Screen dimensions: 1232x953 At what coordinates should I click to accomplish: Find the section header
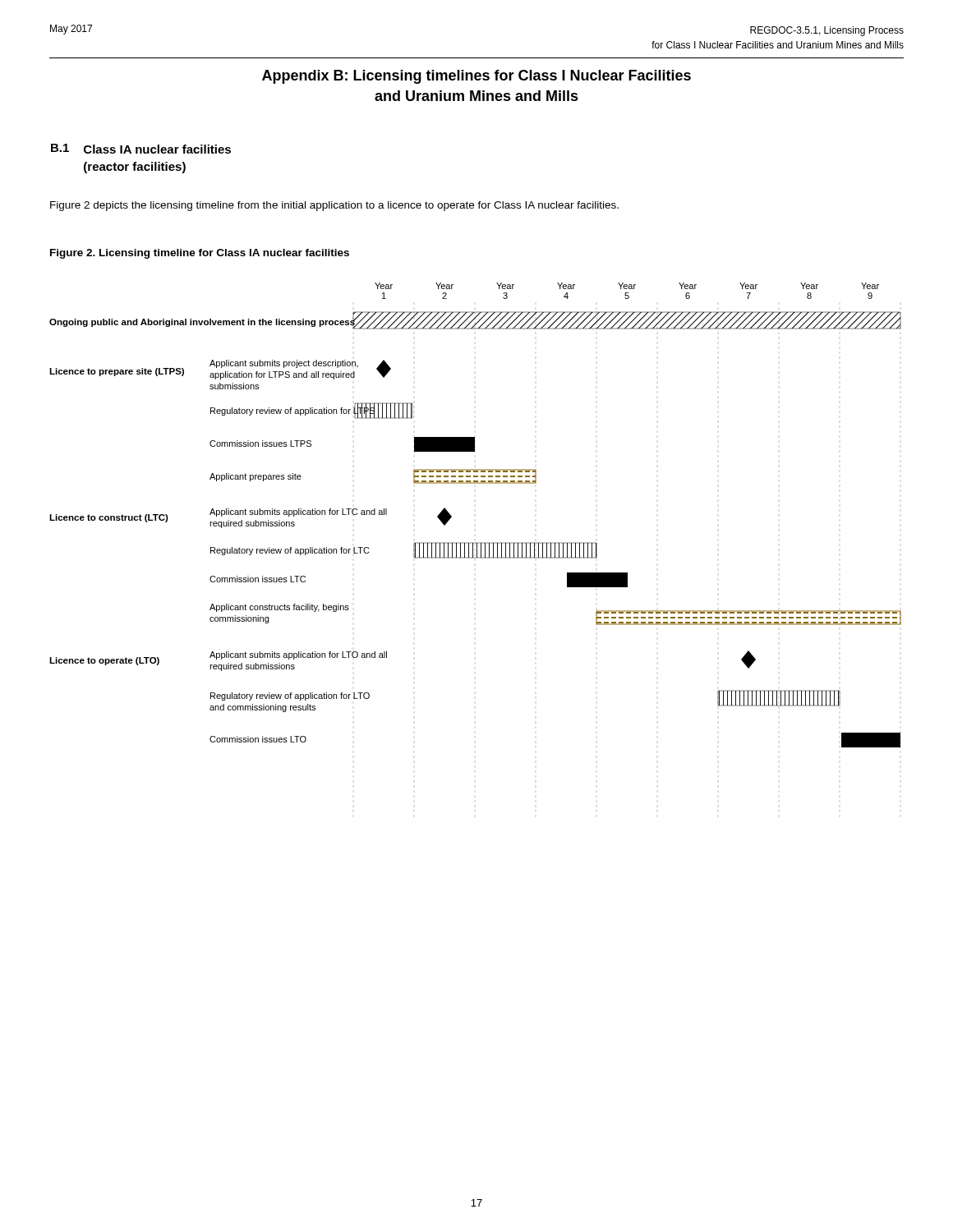(x=141, y=158)
